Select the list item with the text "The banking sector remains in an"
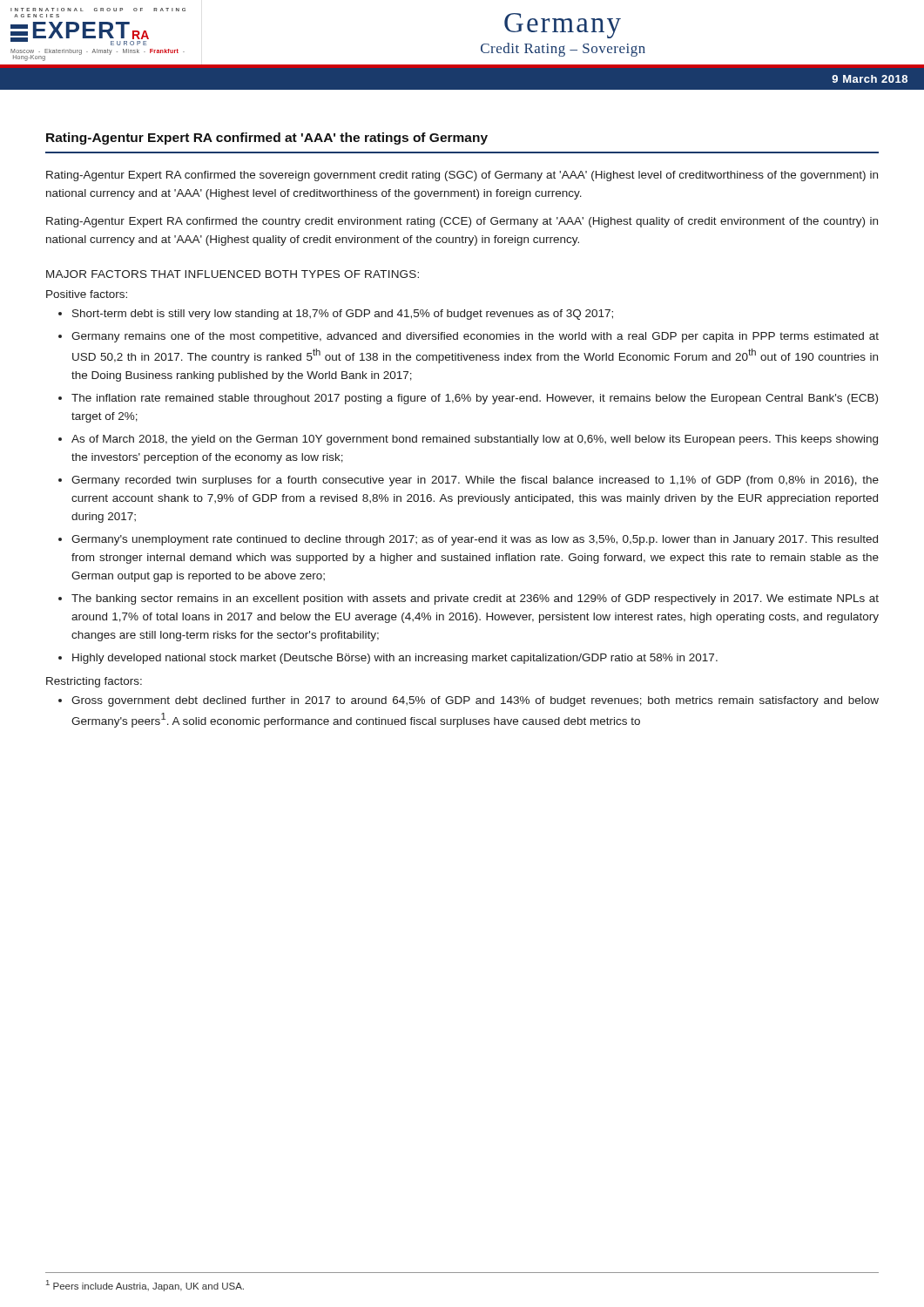The image size is (924, 1307). coord(475,617)
